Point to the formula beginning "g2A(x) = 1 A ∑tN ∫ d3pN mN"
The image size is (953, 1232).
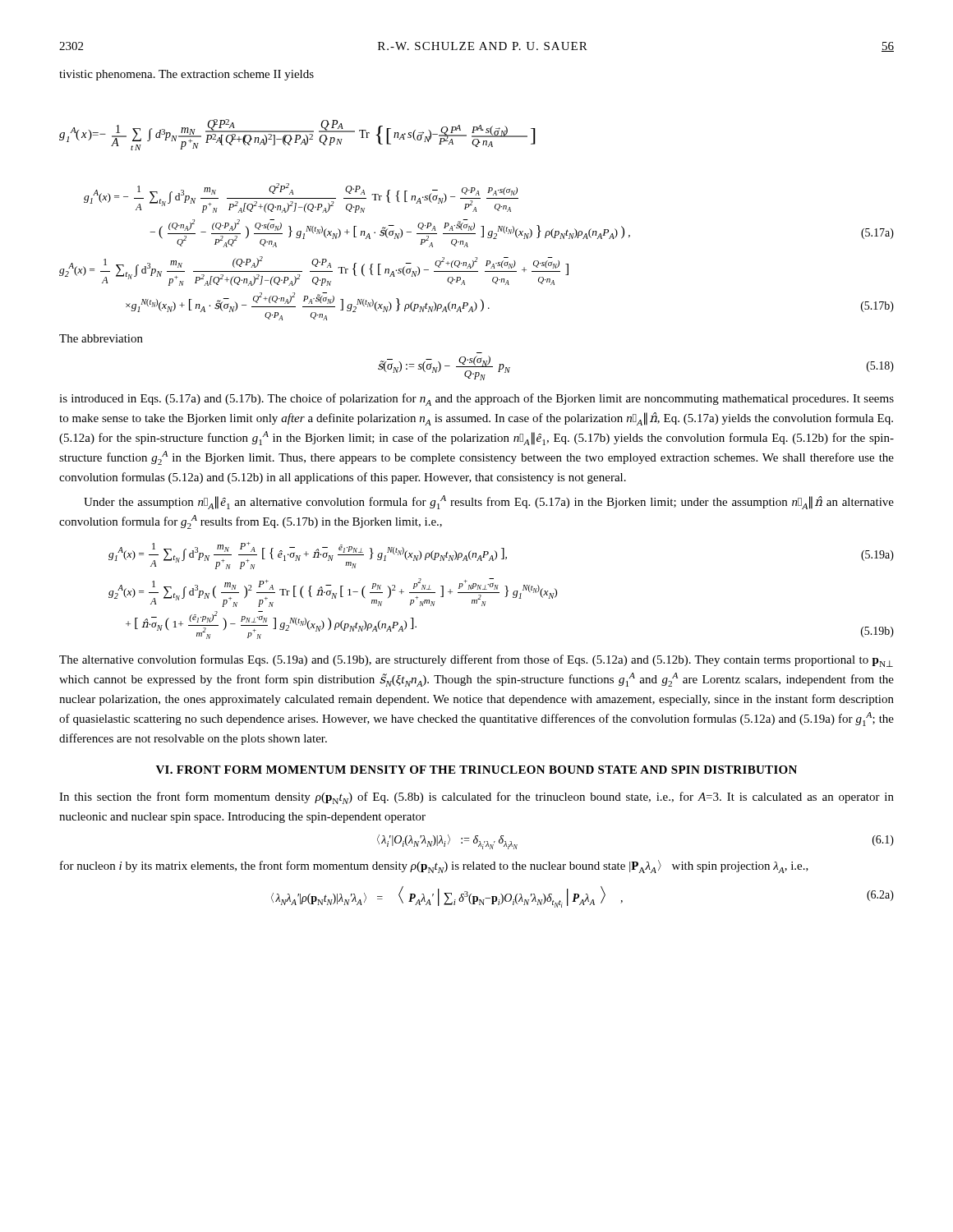(476, 288)
